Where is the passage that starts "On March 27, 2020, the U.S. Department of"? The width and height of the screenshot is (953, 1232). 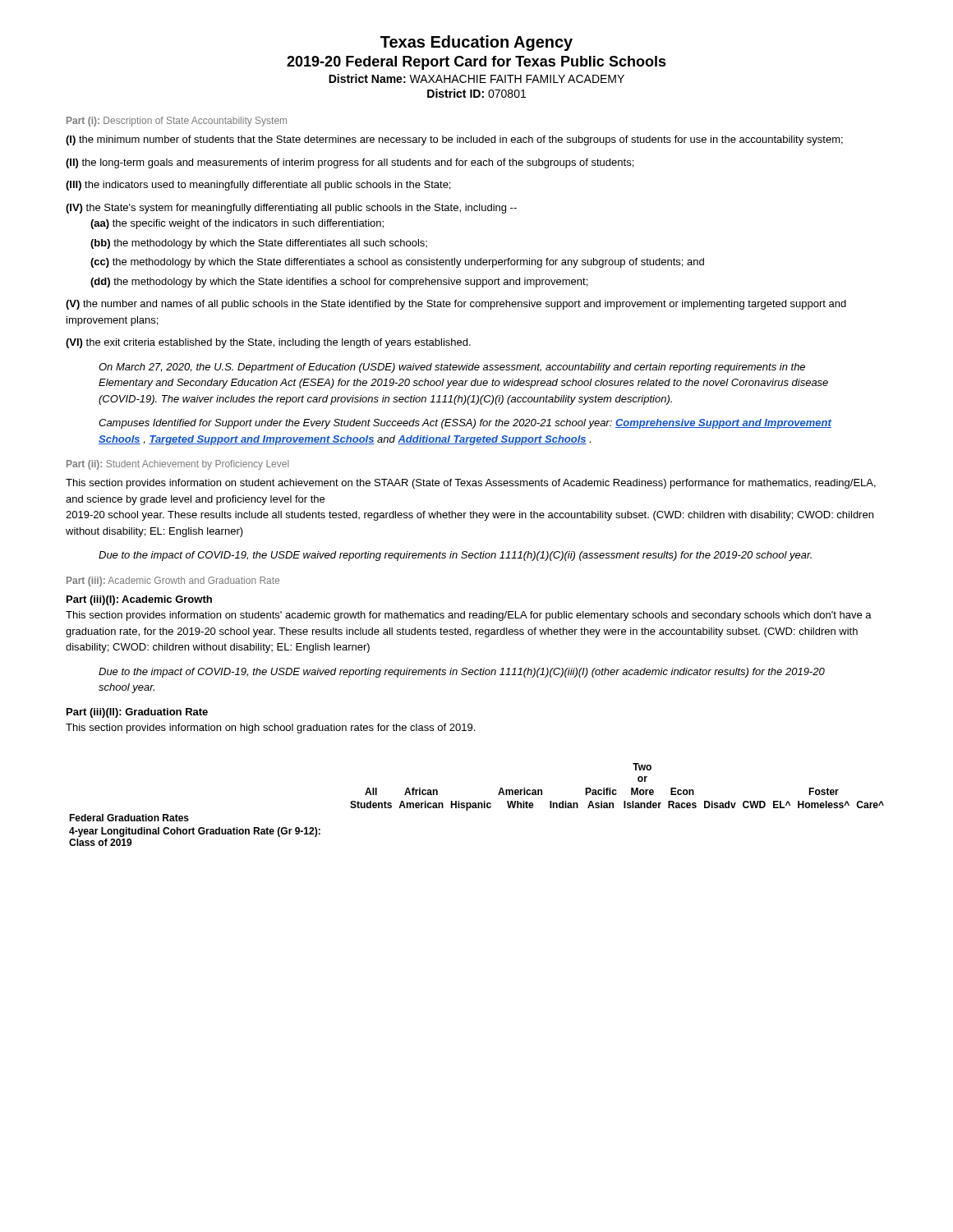tap(463, 382)
